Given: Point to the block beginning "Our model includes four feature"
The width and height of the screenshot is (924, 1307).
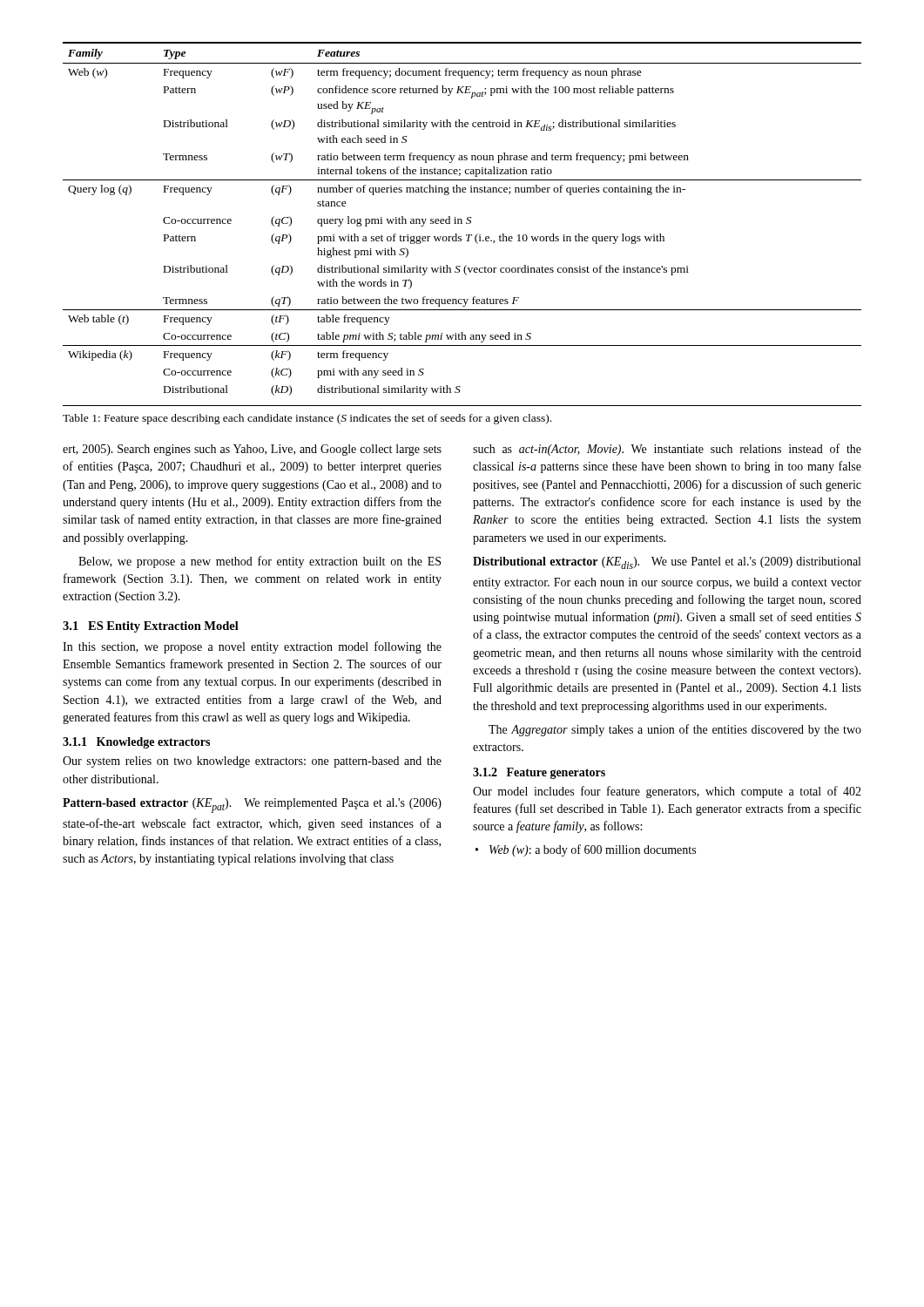Looking at the screenshot, I should click(667, 809).
